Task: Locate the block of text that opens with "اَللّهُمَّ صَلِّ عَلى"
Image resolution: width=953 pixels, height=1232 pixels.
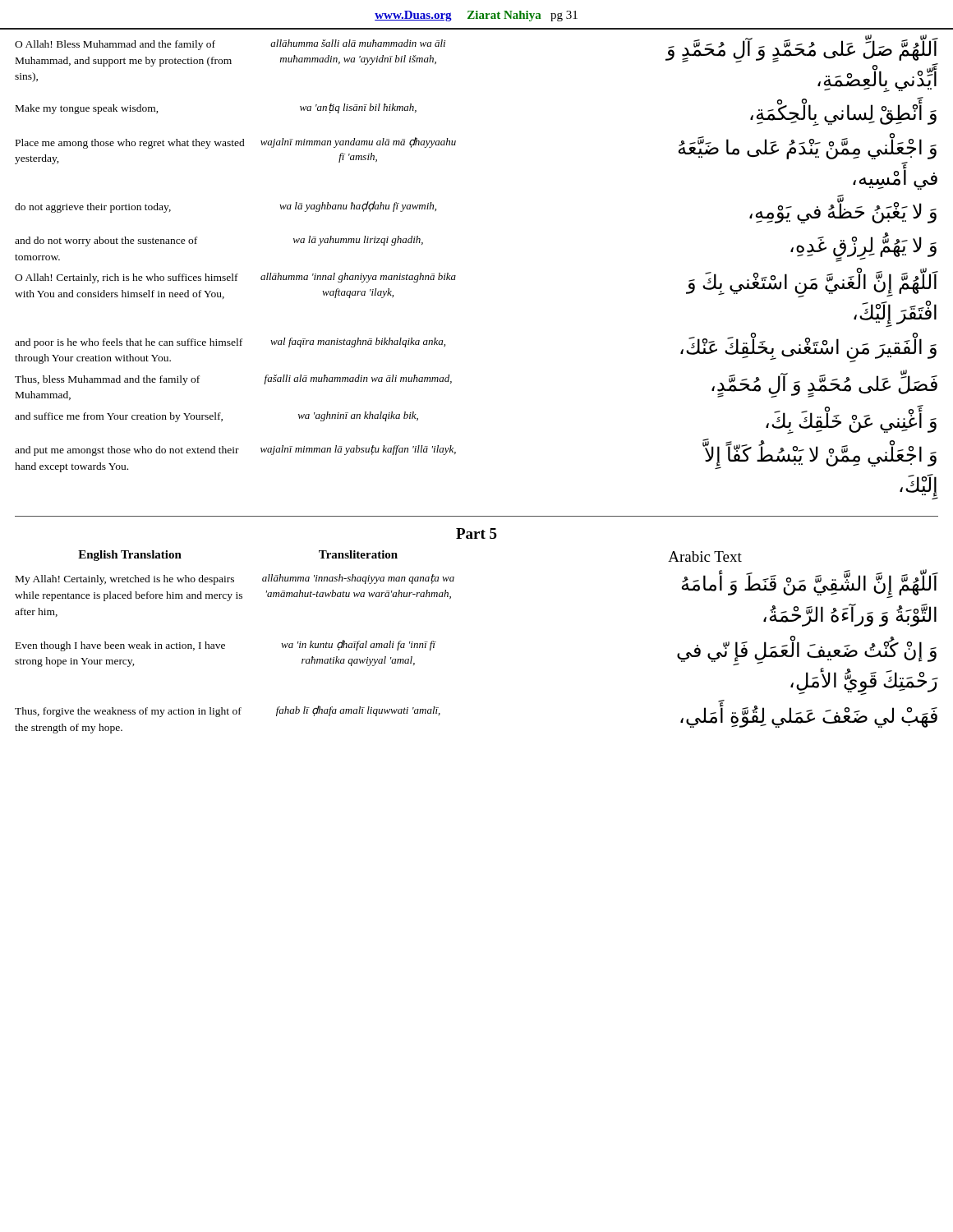Action: coord(802,65)
